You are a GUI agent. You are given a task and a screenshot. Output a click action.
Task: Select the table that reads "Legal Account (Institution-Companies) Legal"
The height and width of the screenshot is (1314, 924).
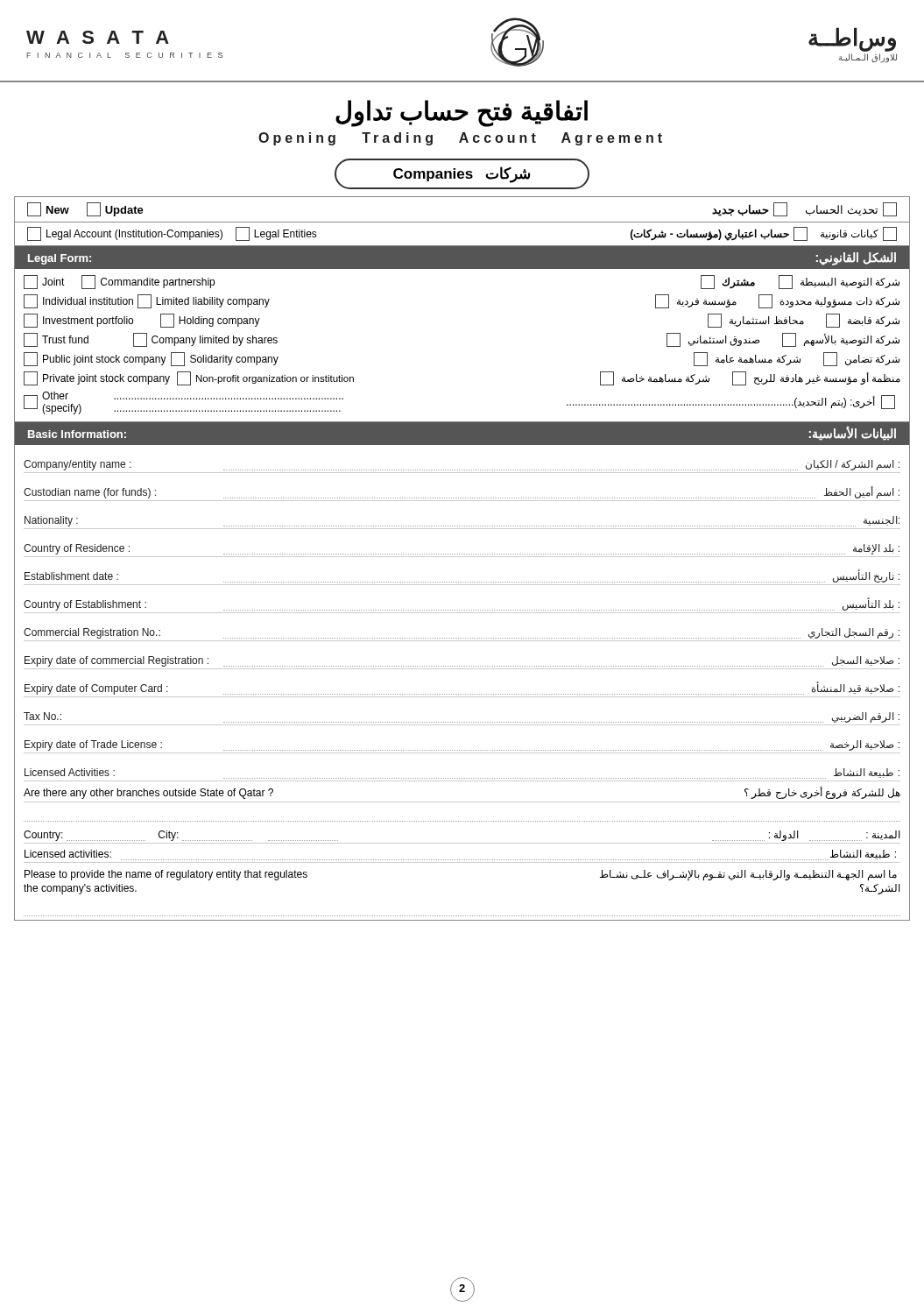tap(462, 234)
